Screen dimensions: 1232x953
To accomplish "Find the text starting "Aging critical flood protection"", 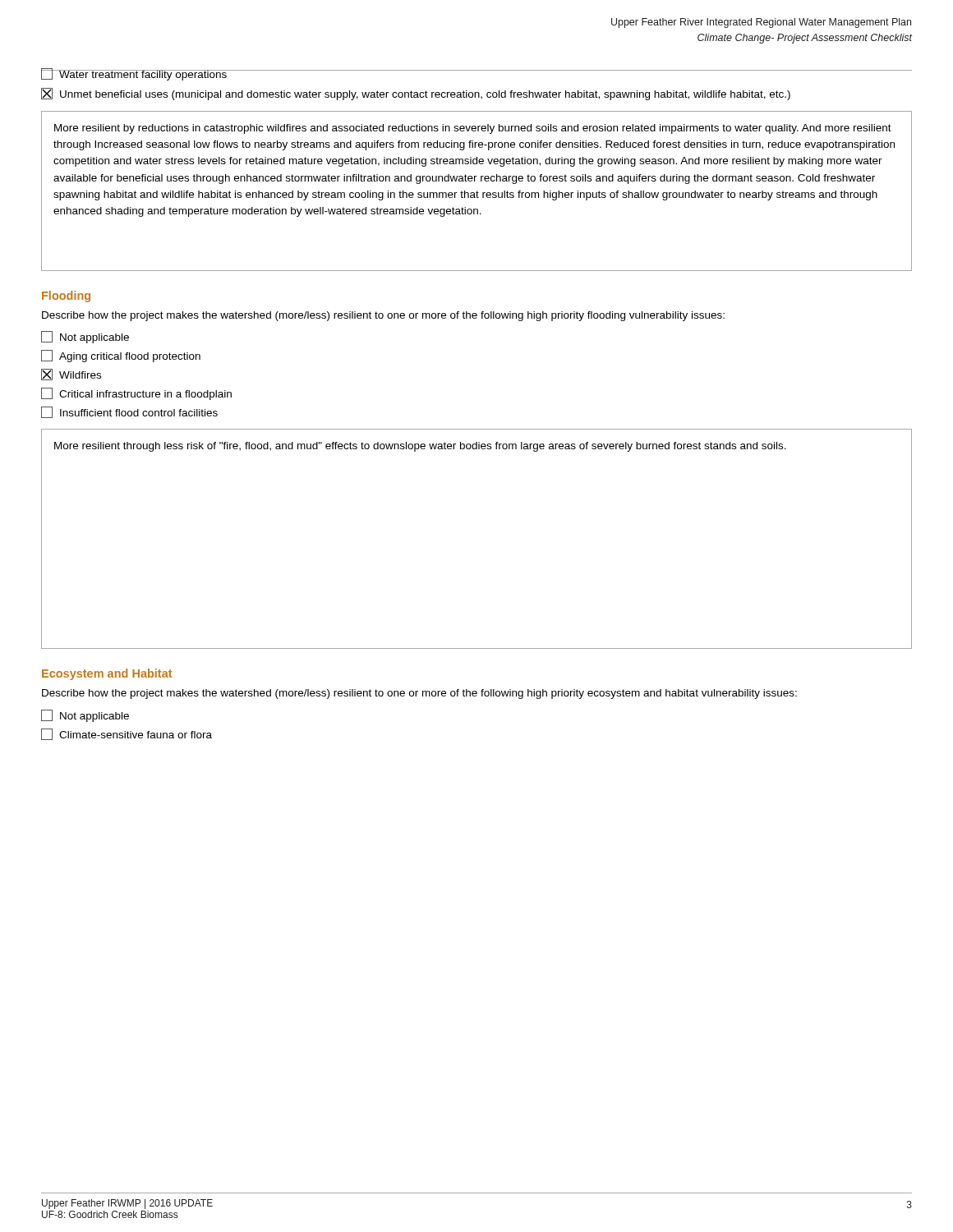I will 121,356.
